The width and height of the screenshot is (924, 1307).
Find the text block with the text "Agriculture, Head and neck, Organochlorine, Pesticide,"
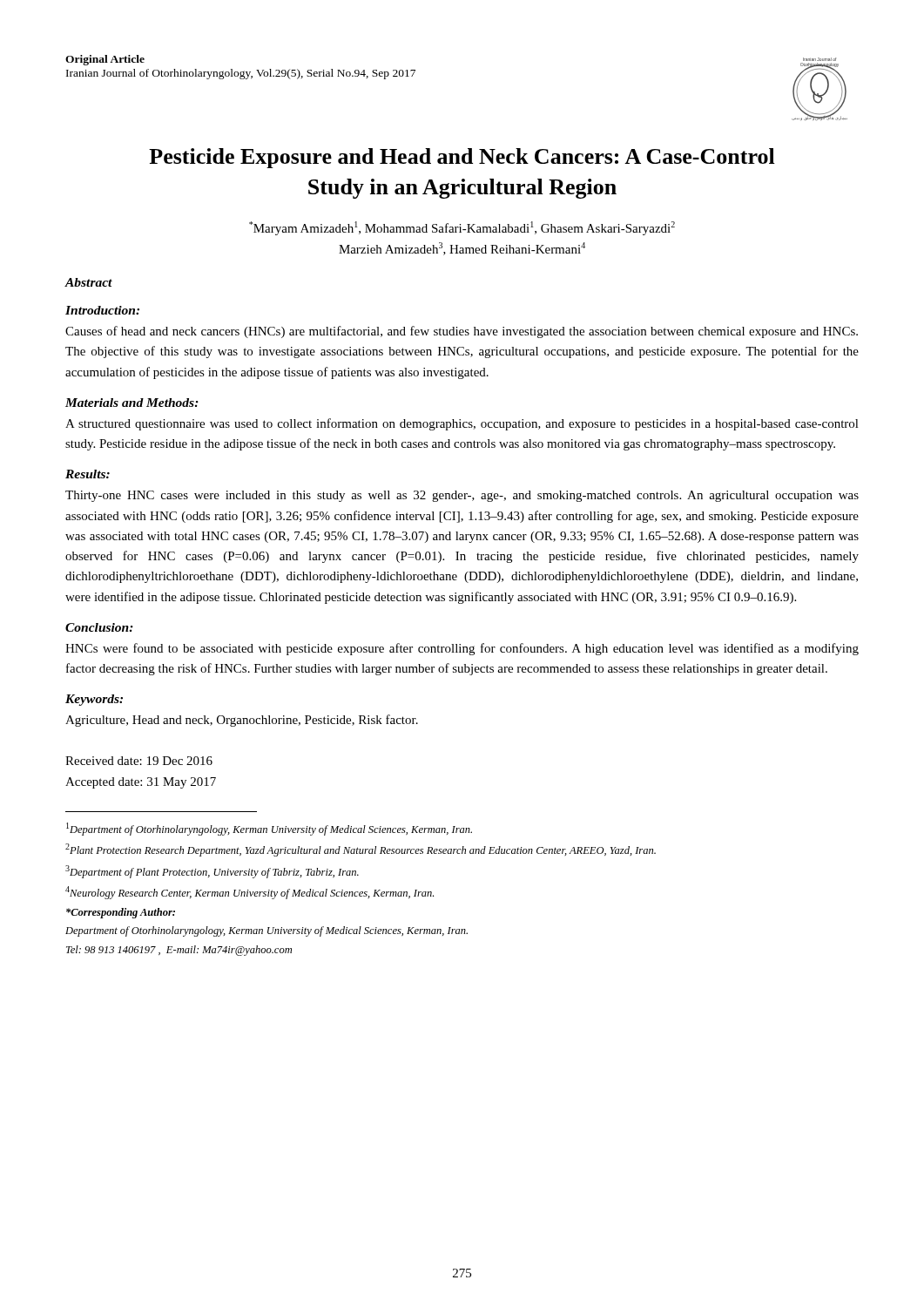pyautogui.click(x=242, y=721)
